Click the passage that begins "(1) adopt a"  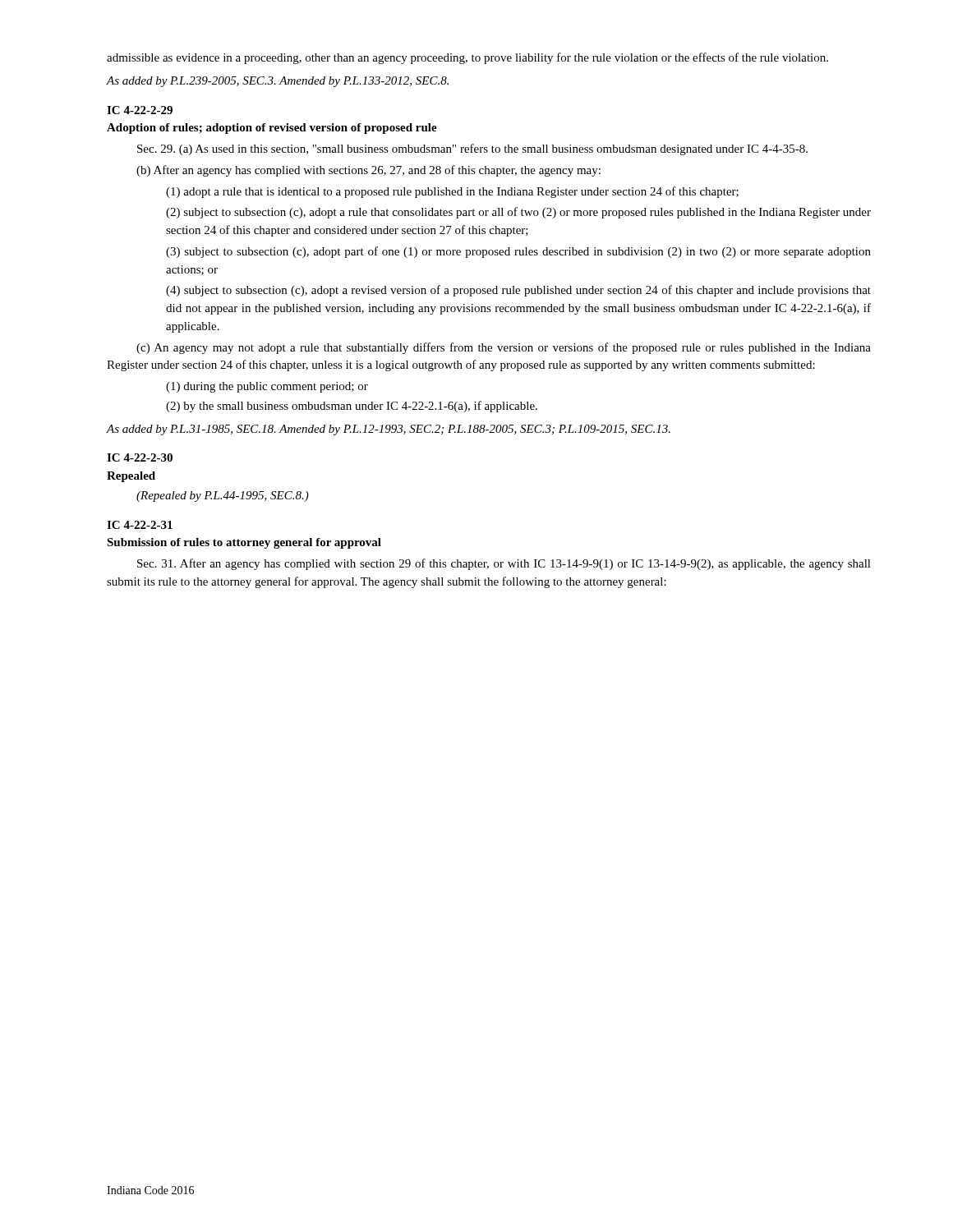coord(453,191)
